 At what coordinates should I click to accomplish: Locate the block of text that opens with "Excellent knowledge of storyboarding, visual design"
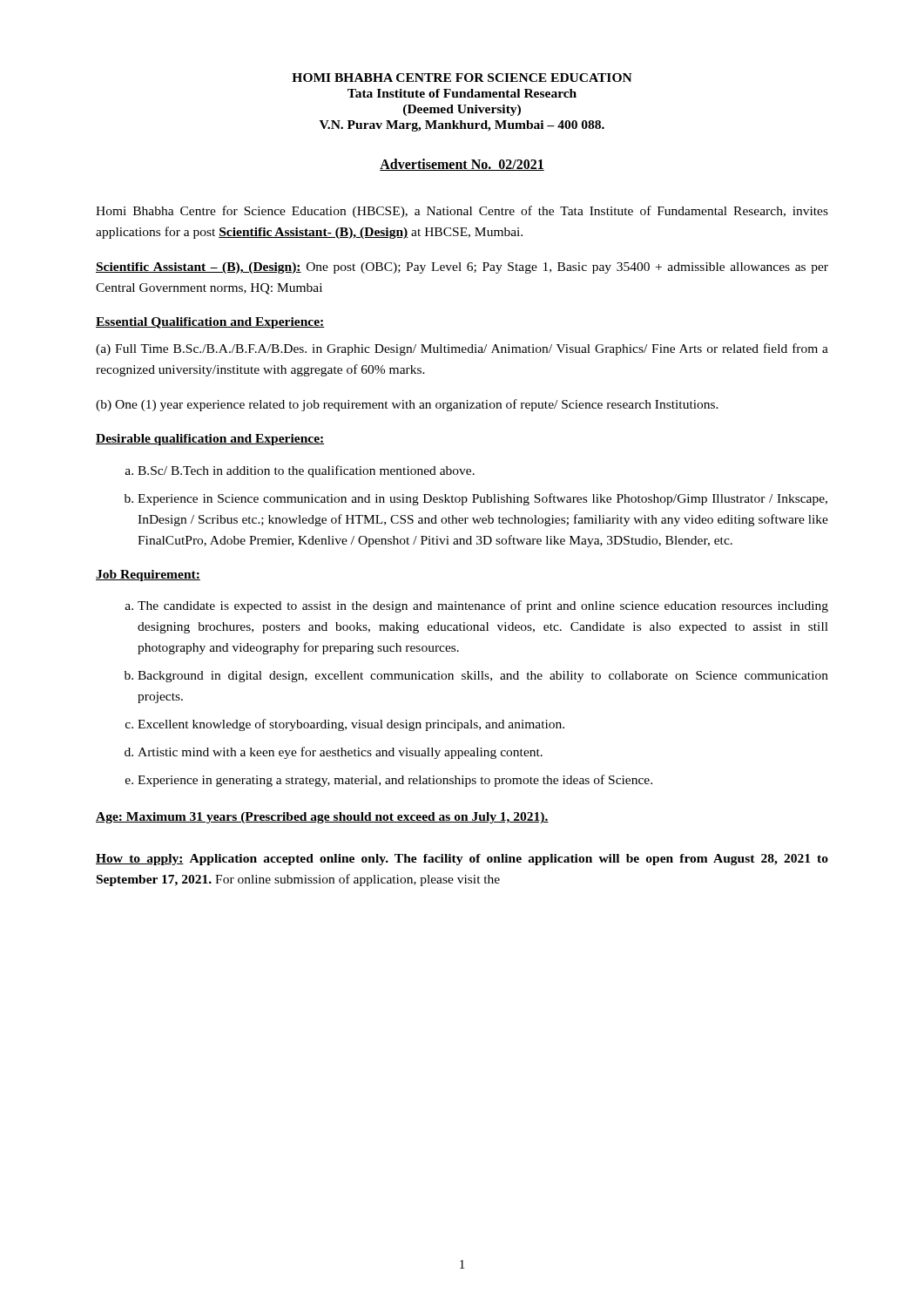pyautogui.click(x=351, y=724)
